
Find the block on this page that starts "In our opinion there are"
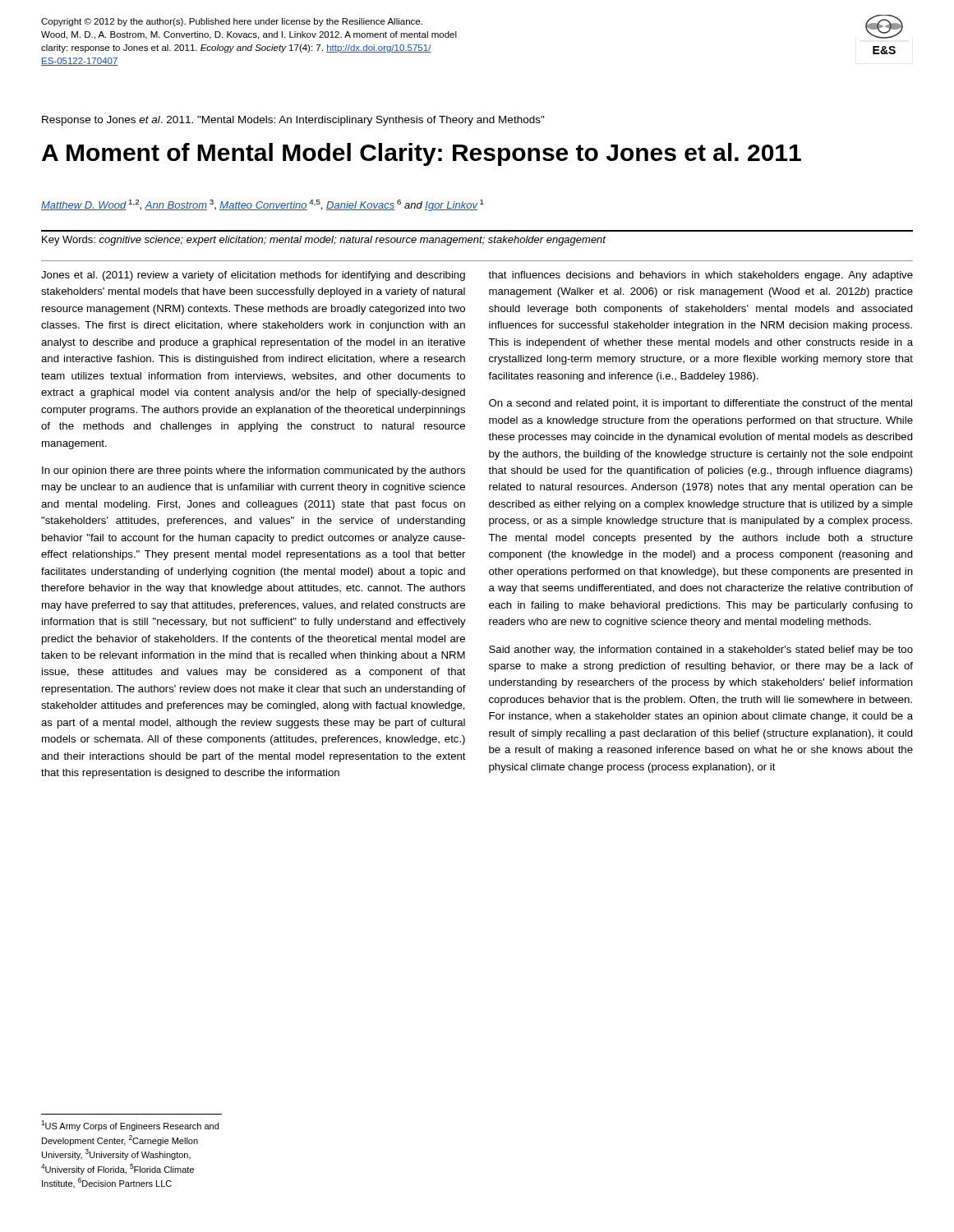pos(253,622)
